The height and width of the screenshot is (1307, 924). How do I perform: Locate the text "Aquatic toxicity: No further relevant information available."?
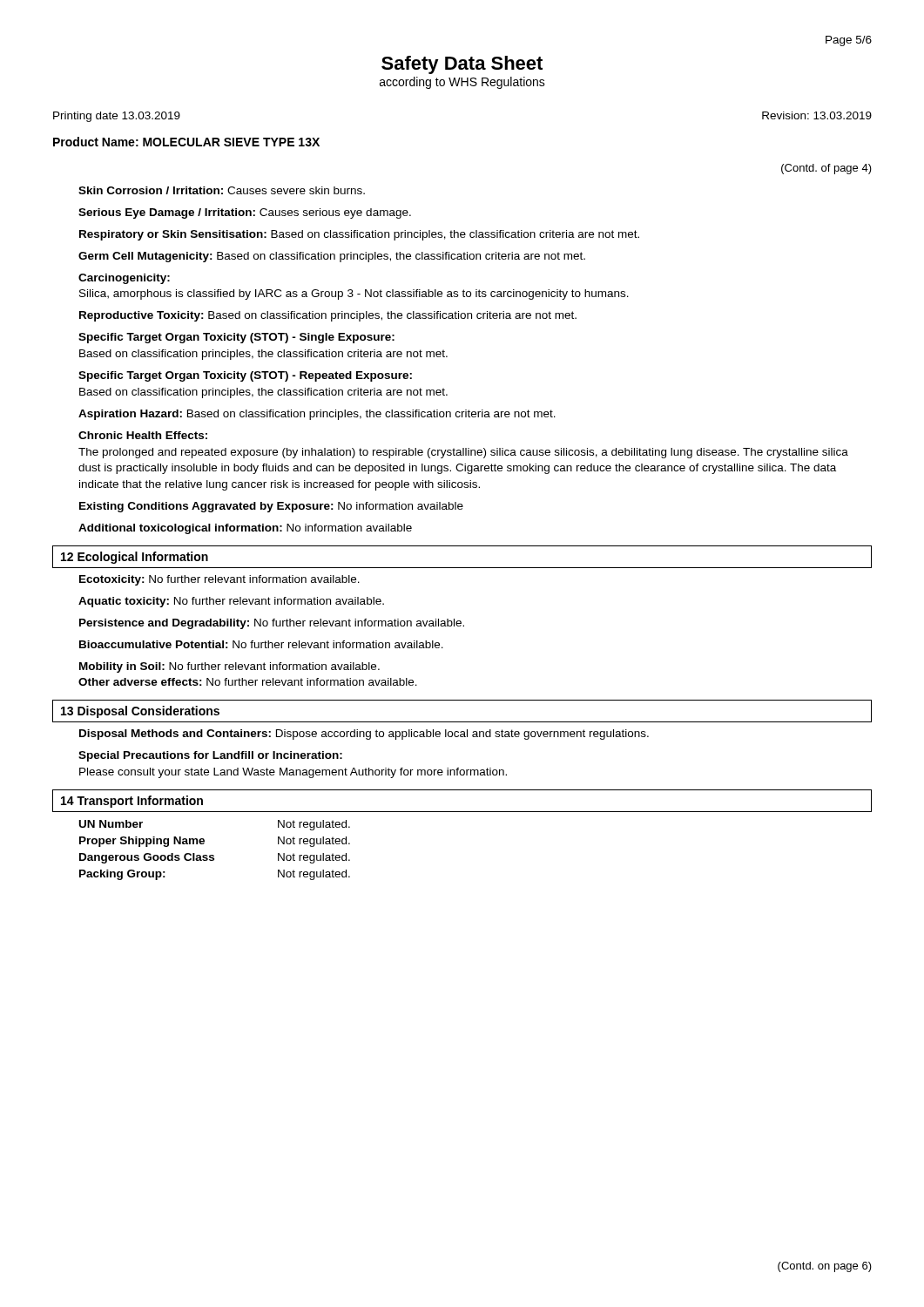pyautogui.click(x=232, y=601)
